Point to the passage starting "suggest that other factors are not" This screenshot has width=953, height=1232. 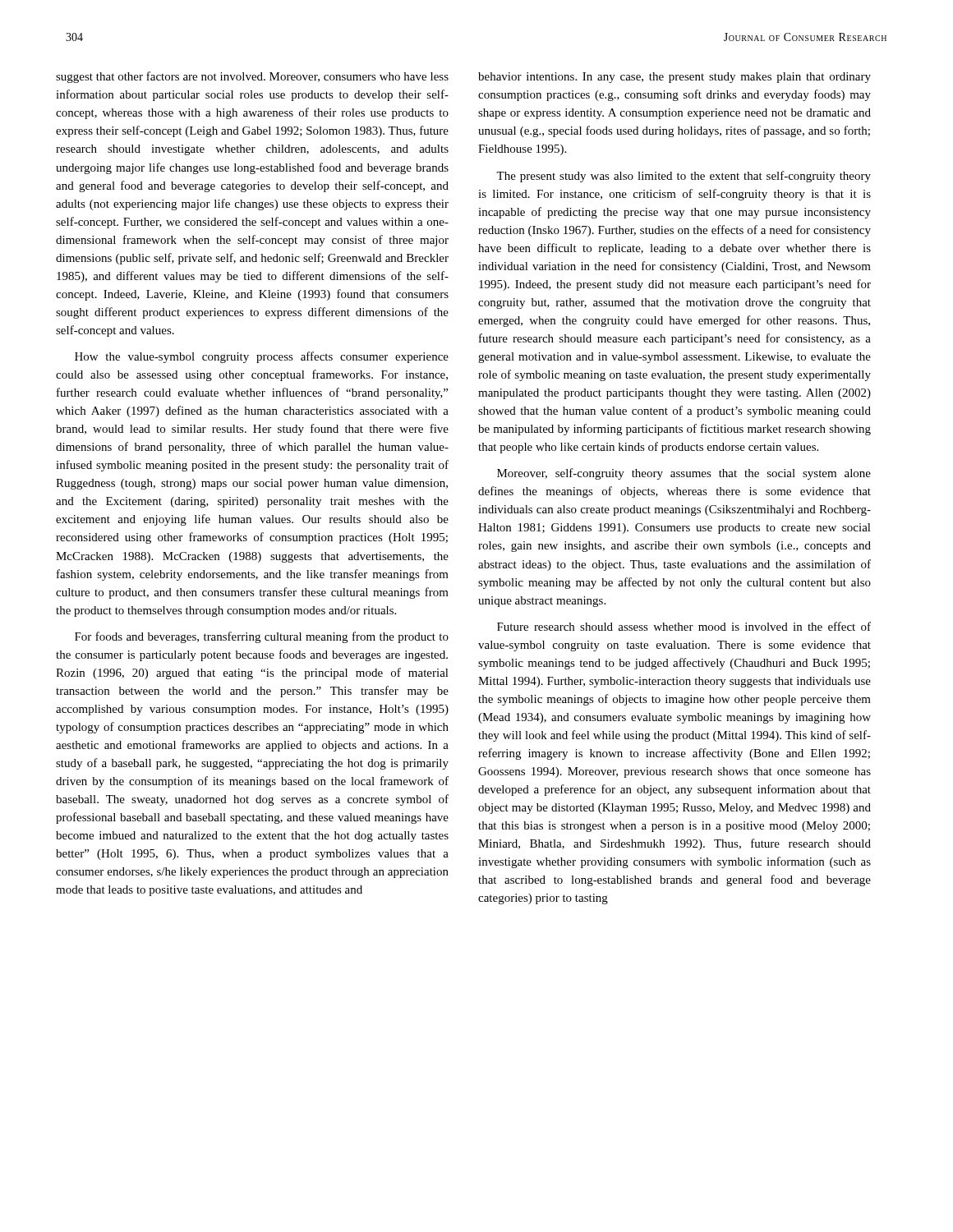(x=252, y=203)
